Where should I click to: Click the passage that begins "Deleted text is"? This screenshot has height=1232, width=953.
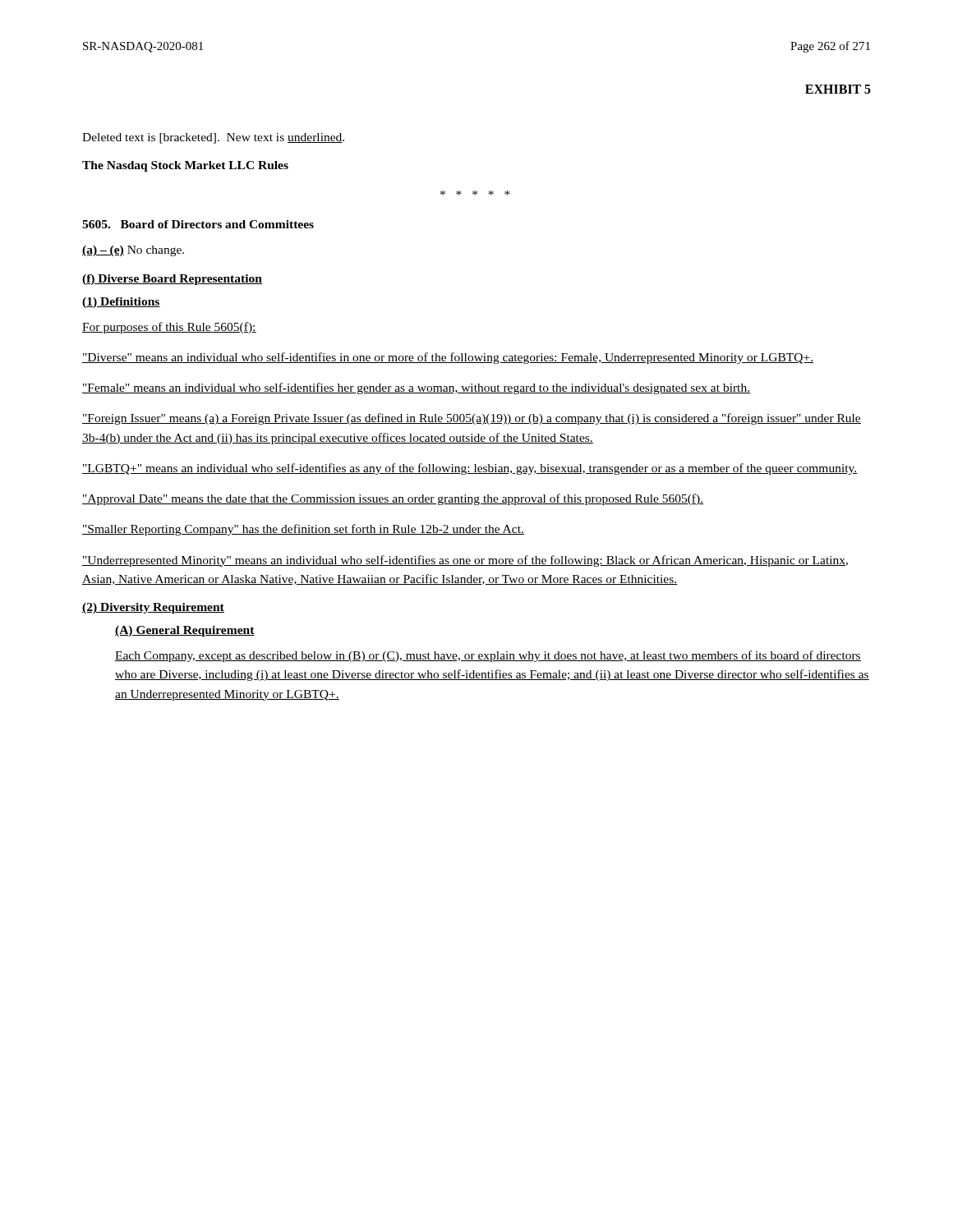point(214,137)
